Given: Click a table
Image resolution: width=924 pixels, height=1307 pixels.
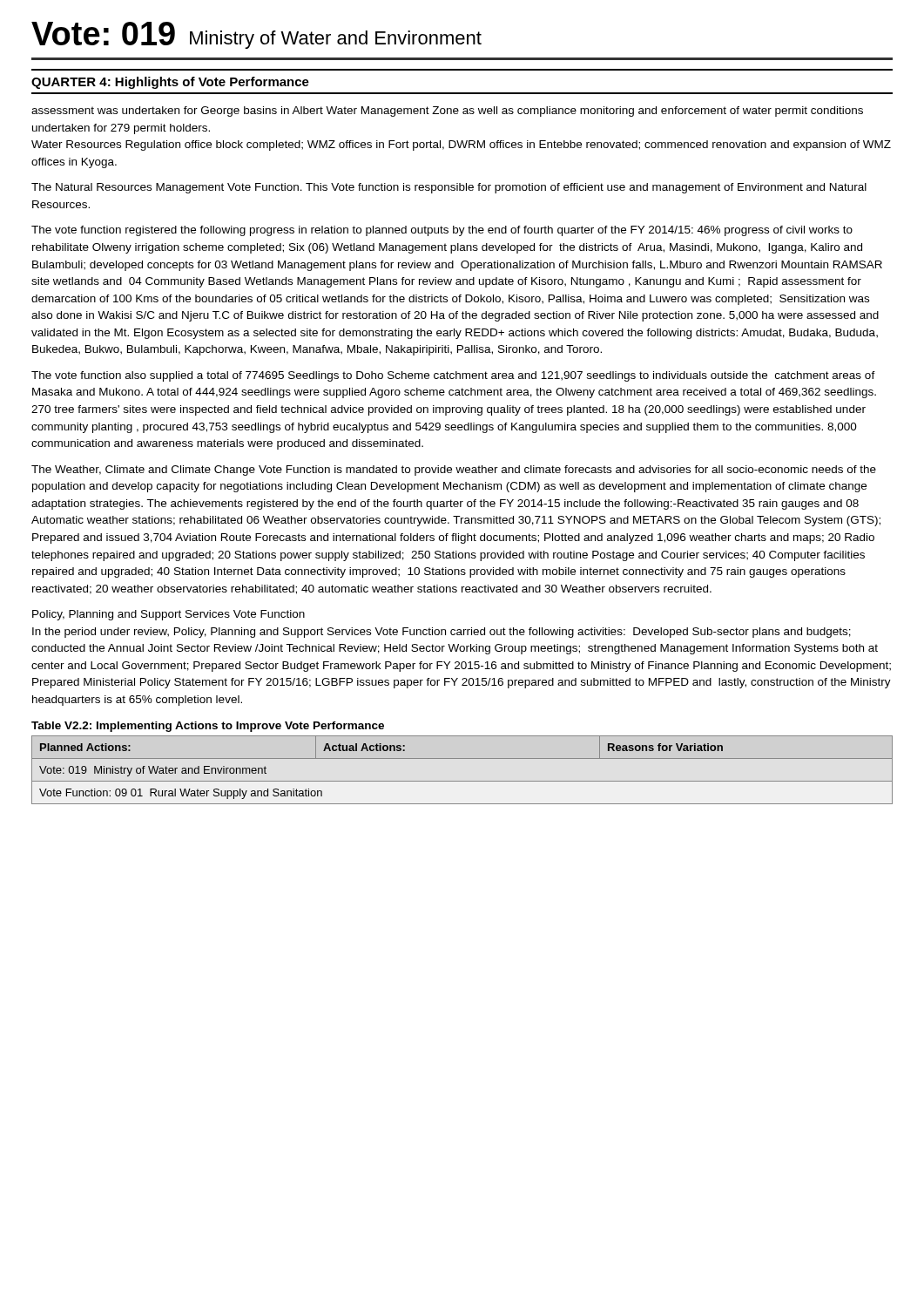Looking at the screenshot, I should 462,769.
